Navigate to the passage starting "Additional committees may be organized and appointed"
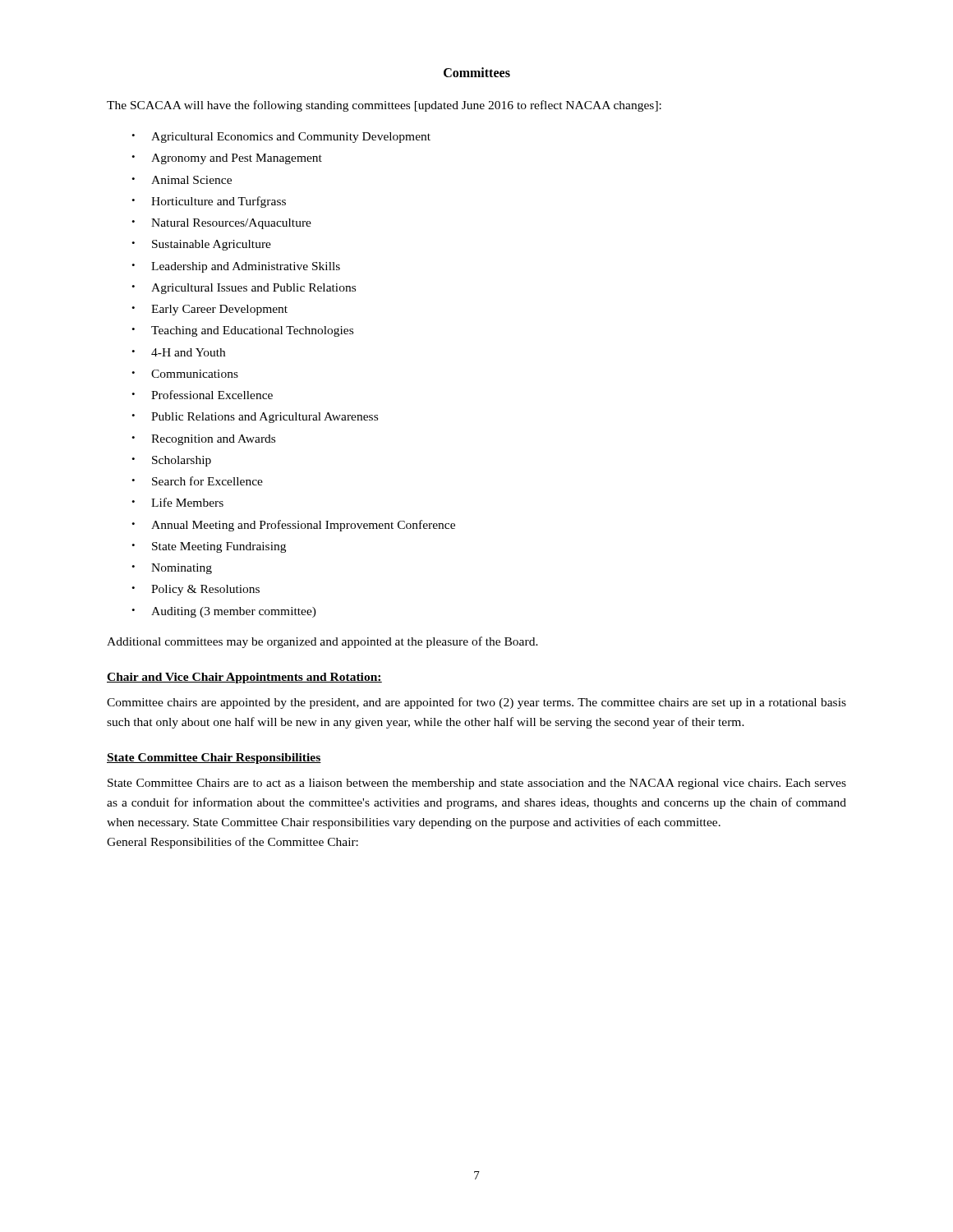This screenshot has width=953, height=1232. click(x=323, y=641)
